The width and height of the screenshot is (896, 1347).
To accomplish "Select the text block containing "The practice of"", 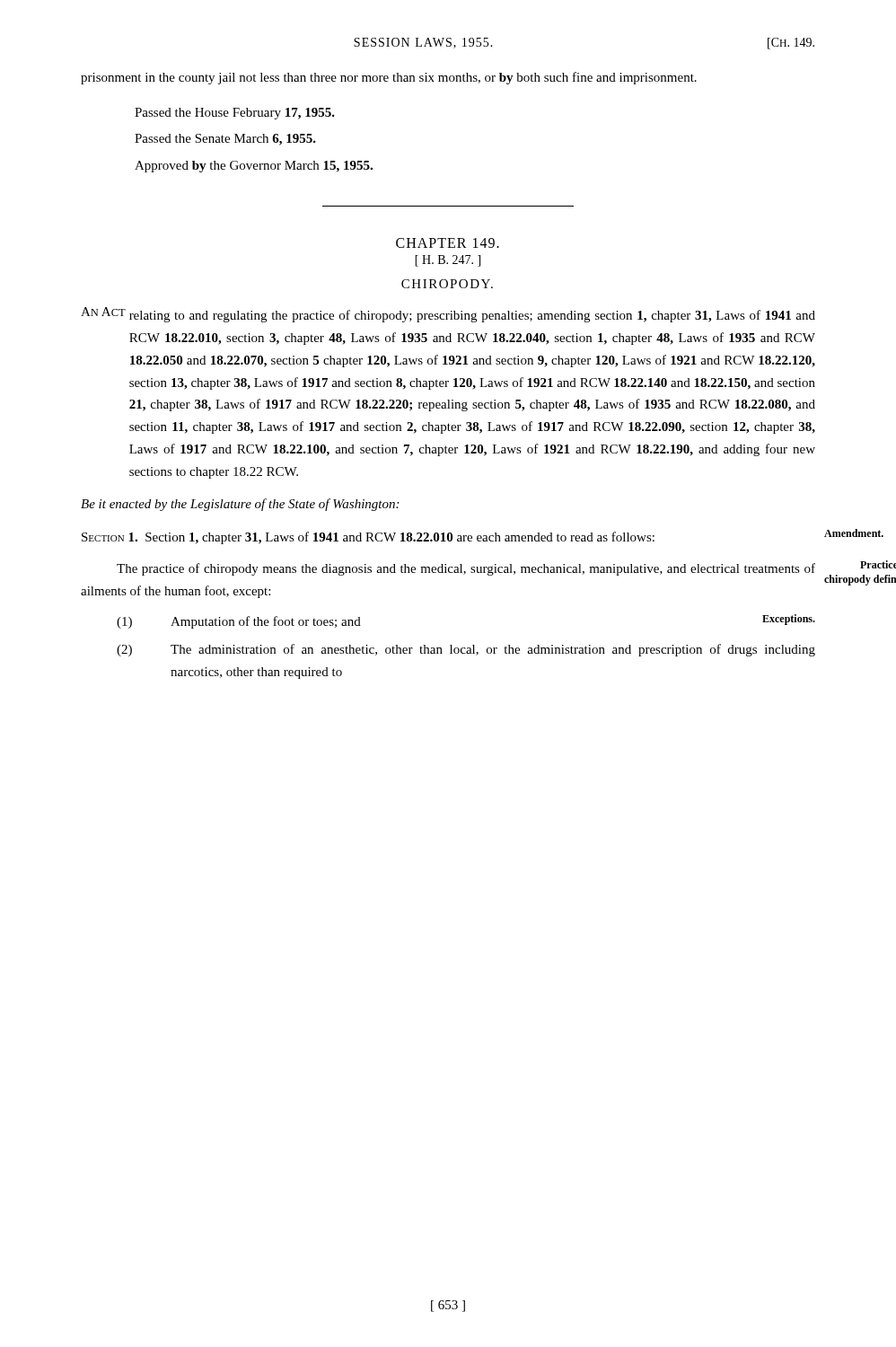I will click(448, 578).
